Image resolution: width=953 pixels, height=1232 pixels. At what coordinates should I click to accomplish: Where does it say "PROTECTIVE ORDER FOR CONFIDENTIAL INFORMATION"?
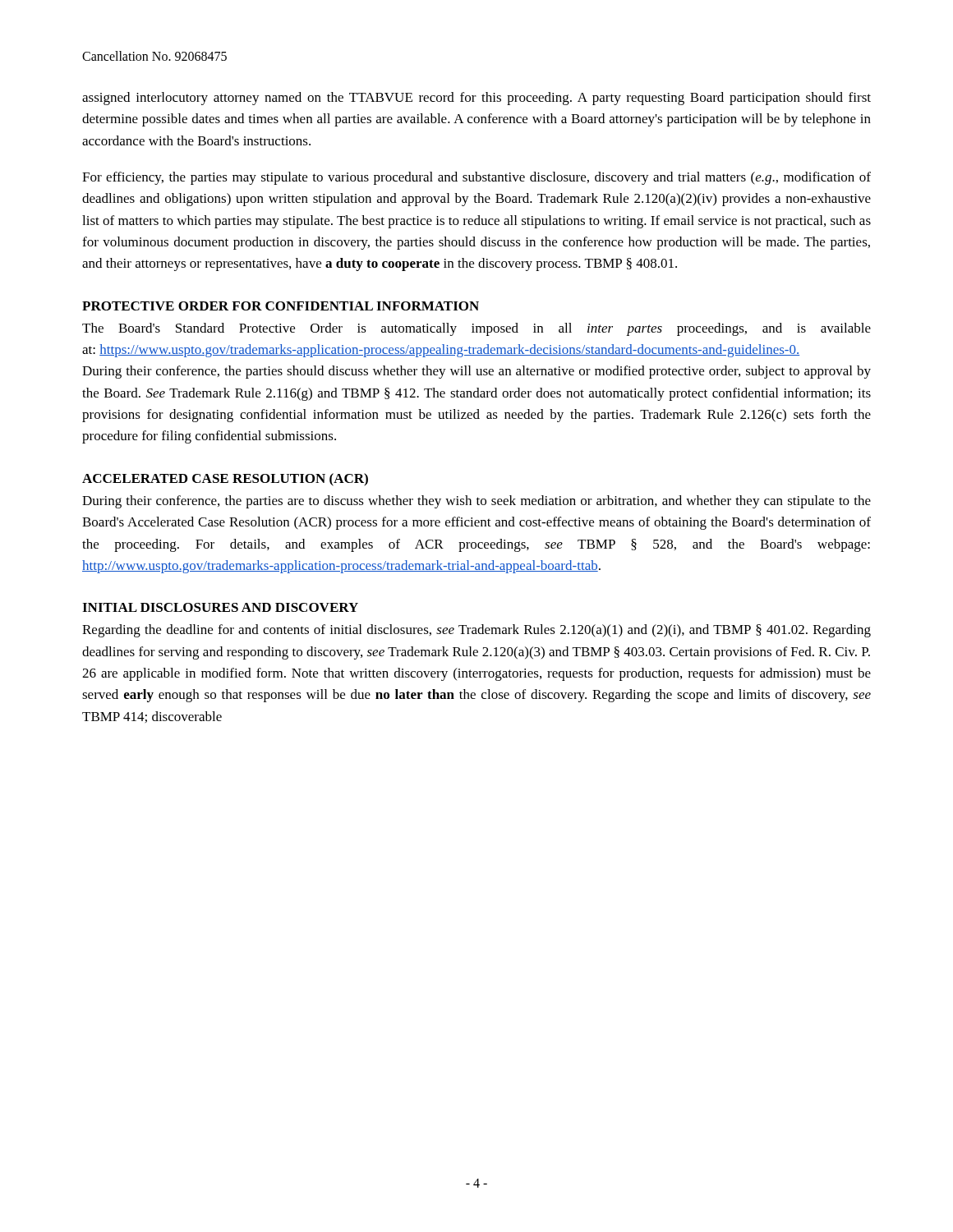[281, 306]
